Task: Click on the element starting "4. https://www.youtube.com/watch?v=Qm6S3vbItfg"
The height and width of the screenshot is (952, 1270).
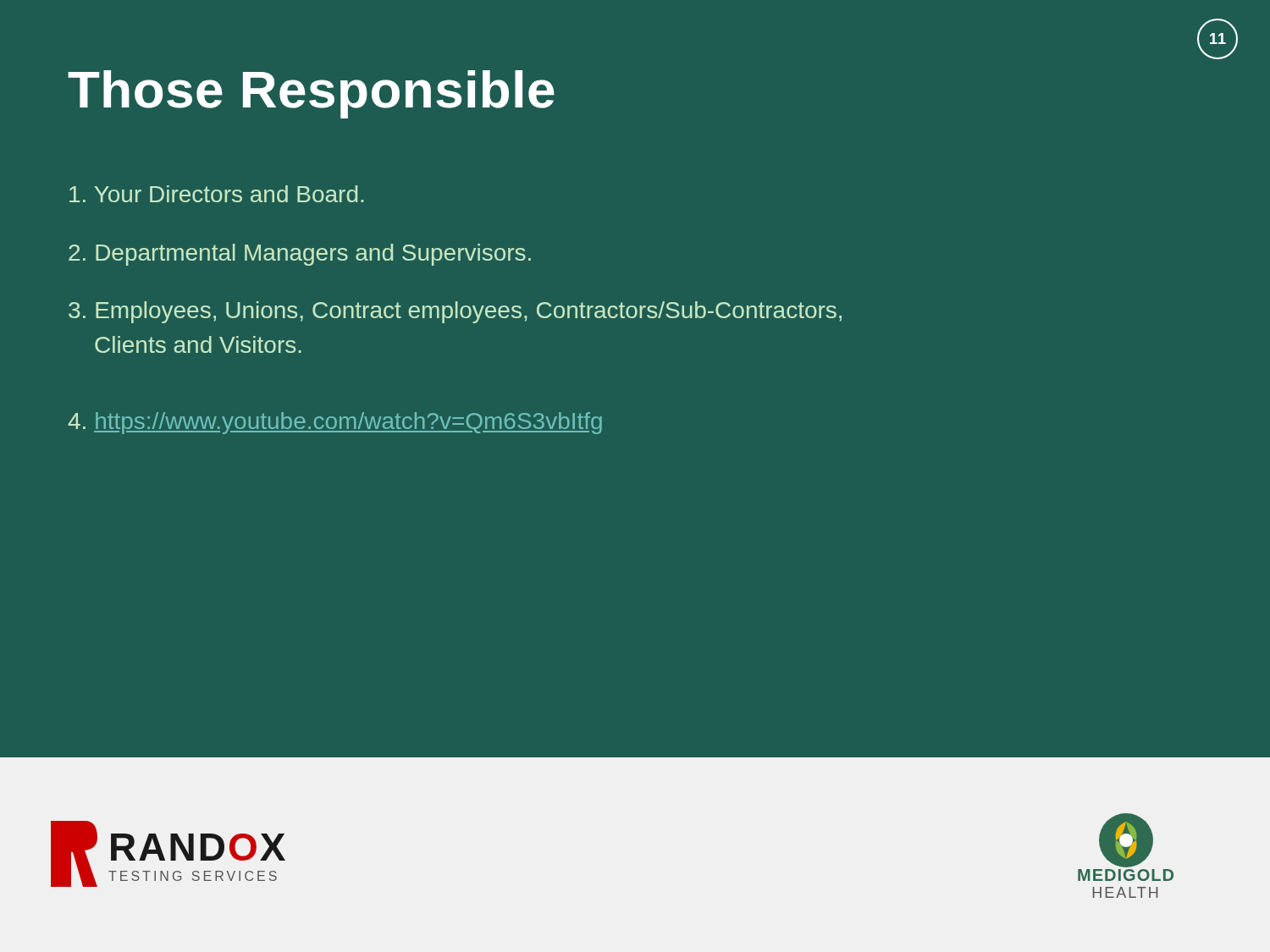Action: click(x=336, y=421)
